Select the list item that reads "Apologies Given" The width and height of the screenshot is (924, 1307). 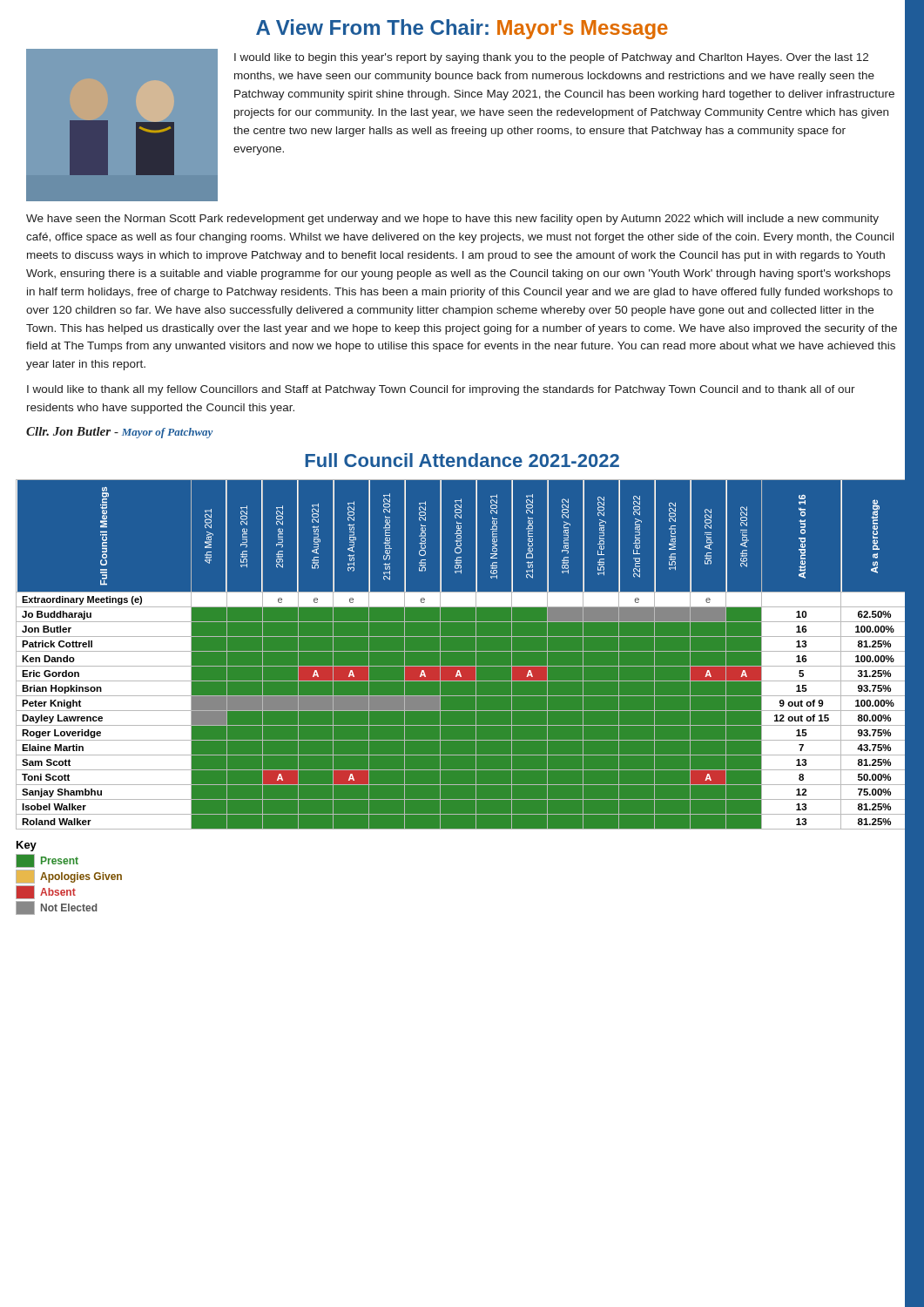point(69,877)
